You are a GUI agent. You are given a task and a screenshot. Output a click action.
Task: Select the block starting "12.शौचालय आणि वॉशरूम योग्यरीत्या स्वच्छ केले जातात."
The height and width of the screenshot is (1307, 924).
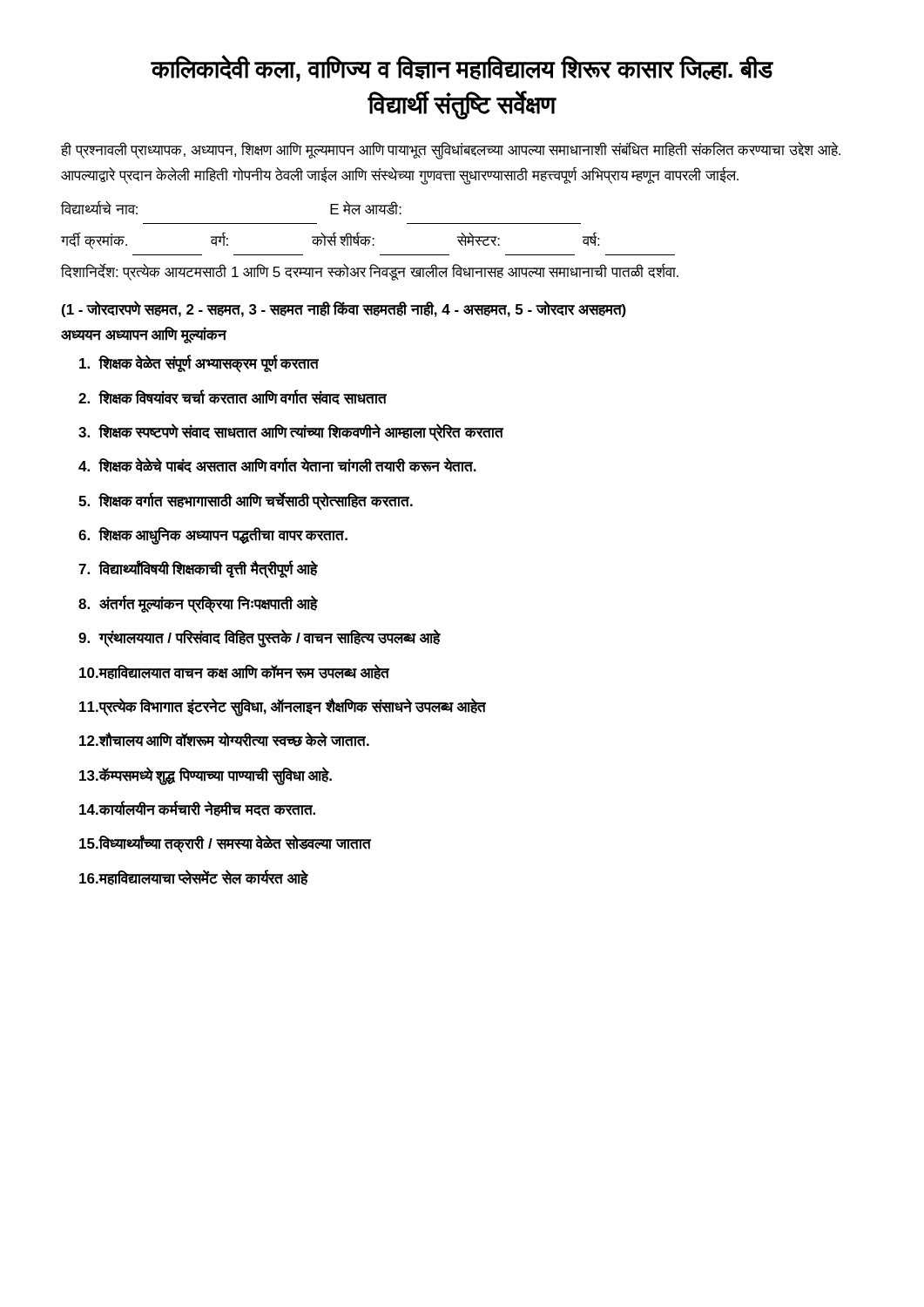(x=224, y=741)
